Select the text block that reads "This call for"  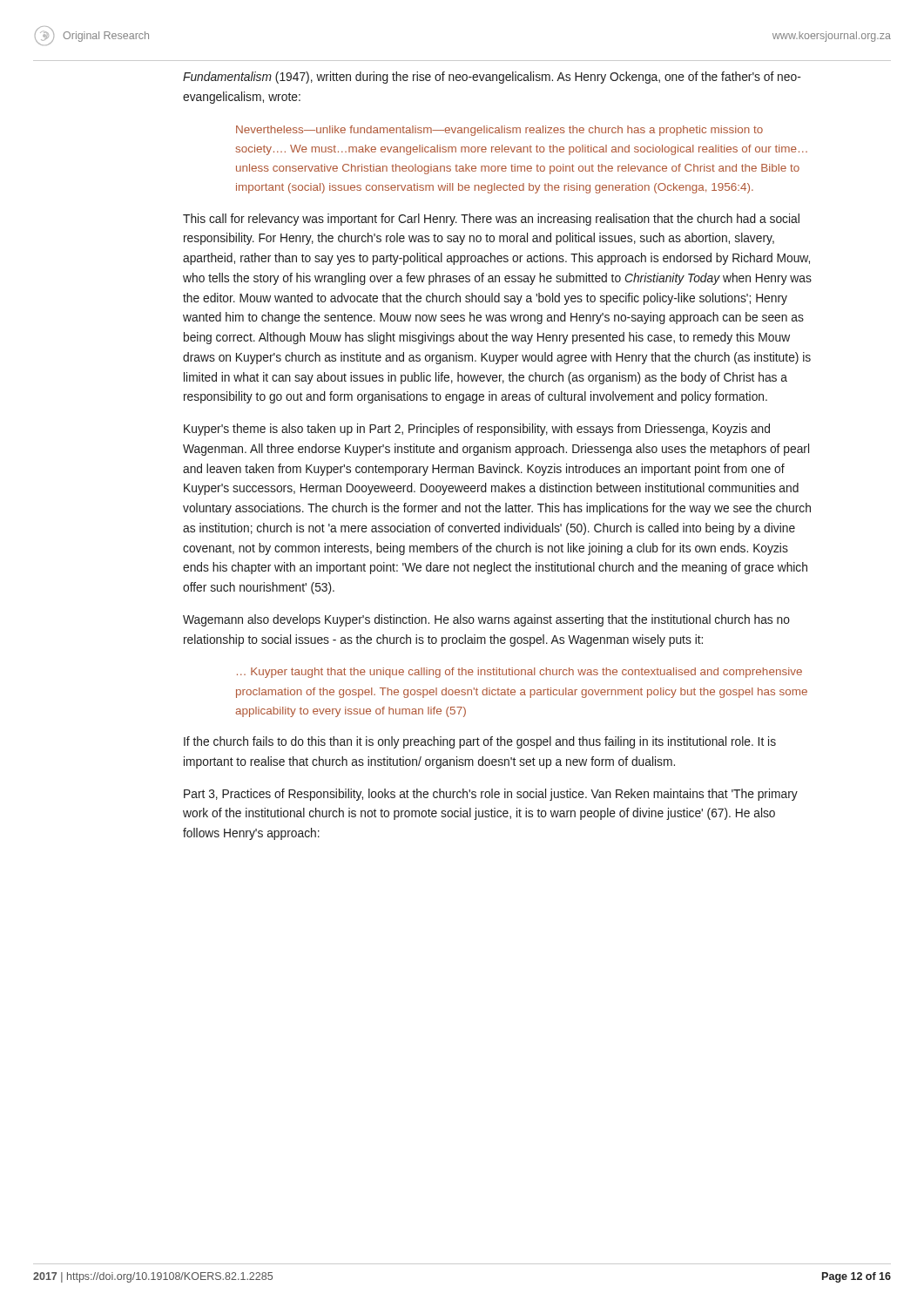[x=499, y=309]
